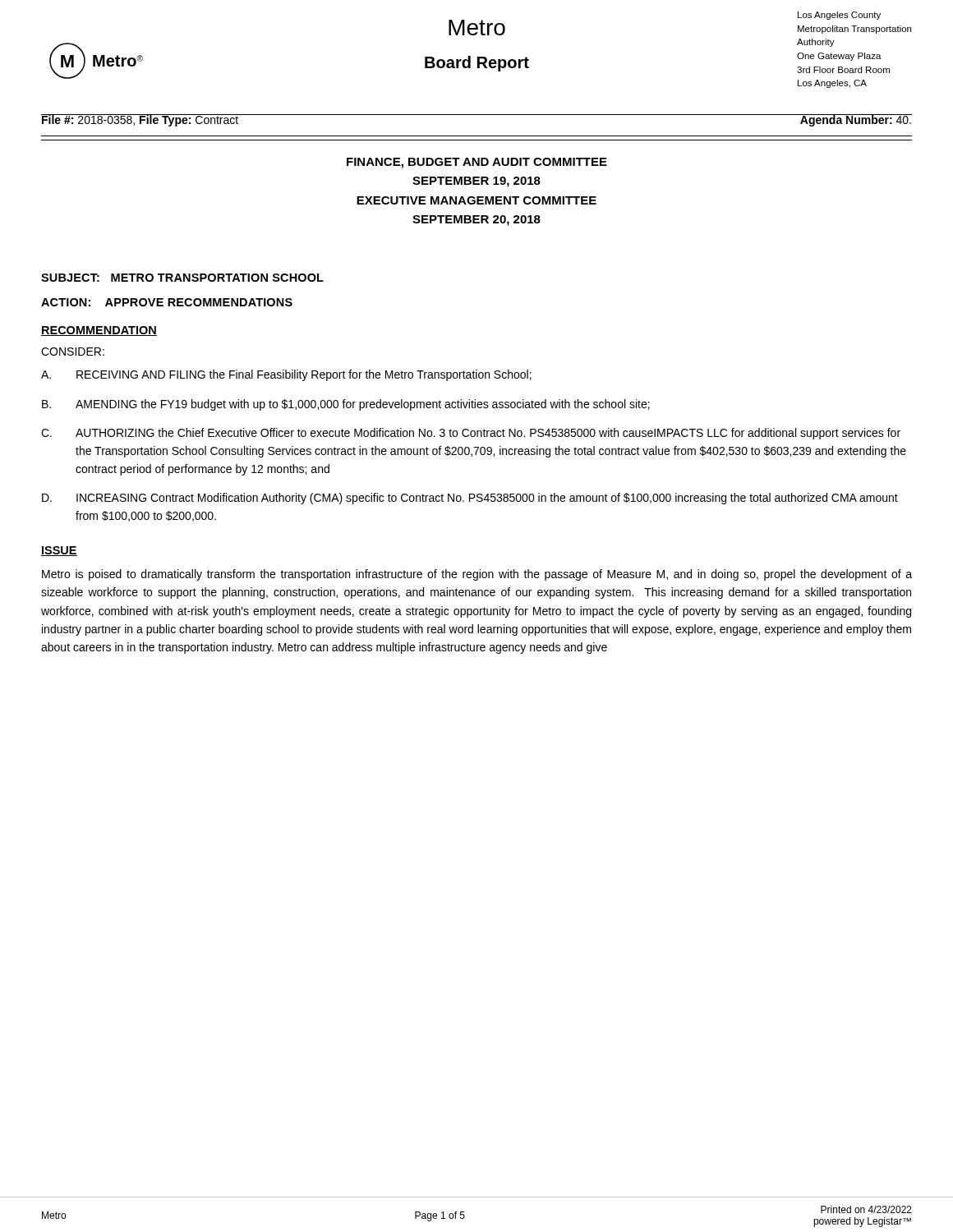The height and width of the screenshot is (1232, 953).
Task: Find the section header with the text "FINANCE, BUDGET AND AUDIT COMMITTEE SEPTEMBER"
Action: (476, 190)
